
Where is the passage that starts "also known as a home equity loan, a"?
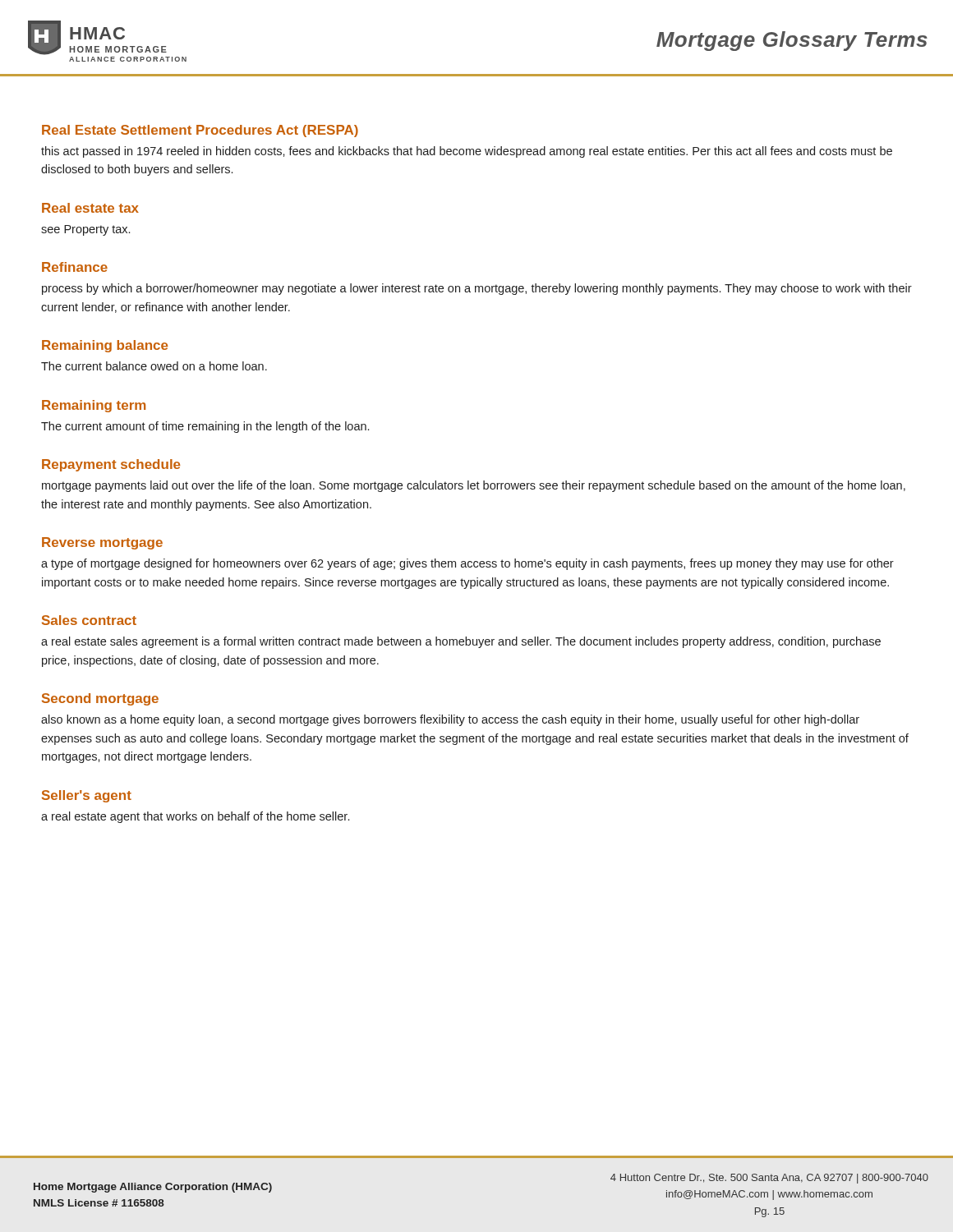(x=475, y=738)
